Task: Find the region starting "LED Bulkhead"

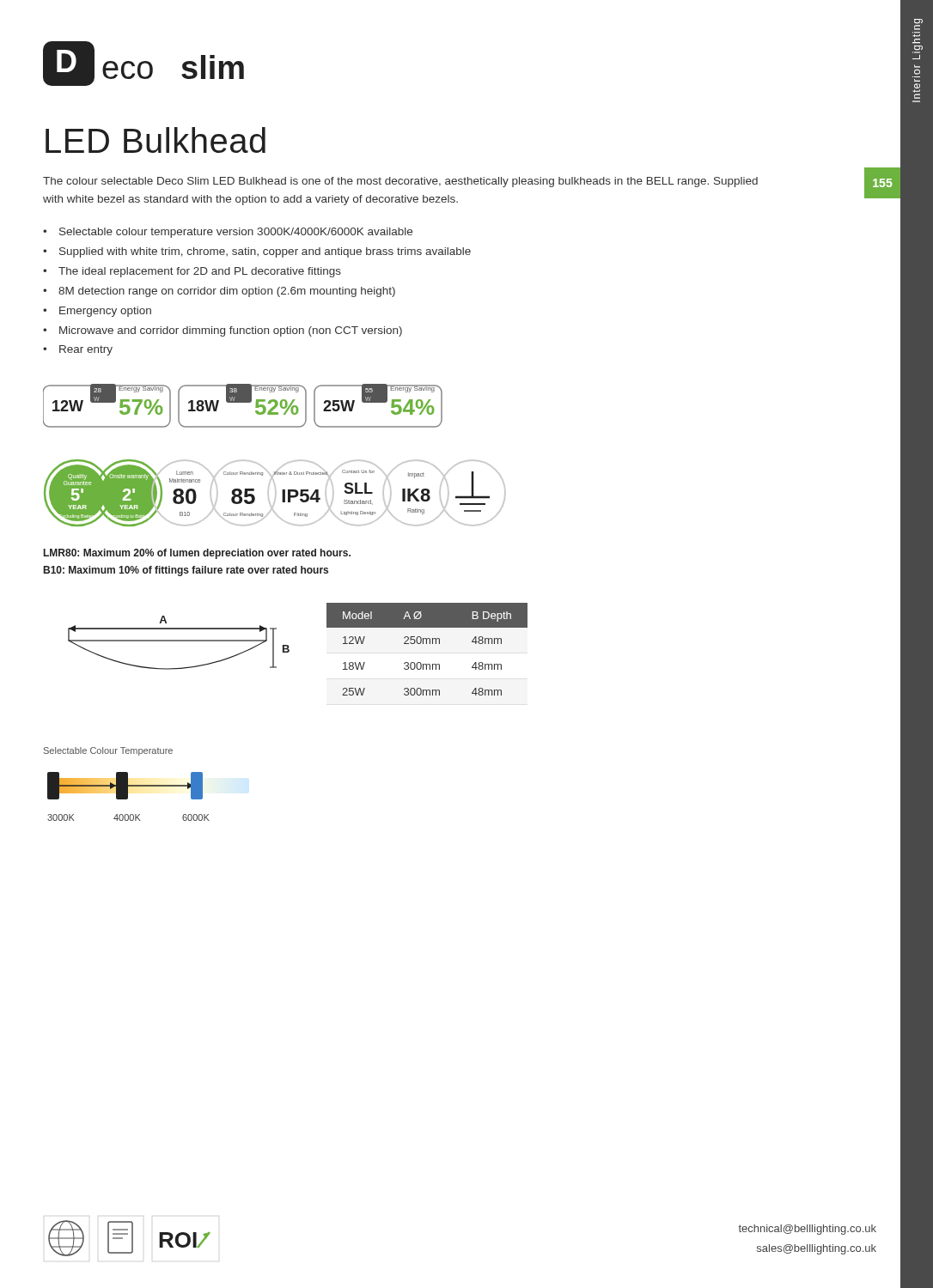Action: 156,140
